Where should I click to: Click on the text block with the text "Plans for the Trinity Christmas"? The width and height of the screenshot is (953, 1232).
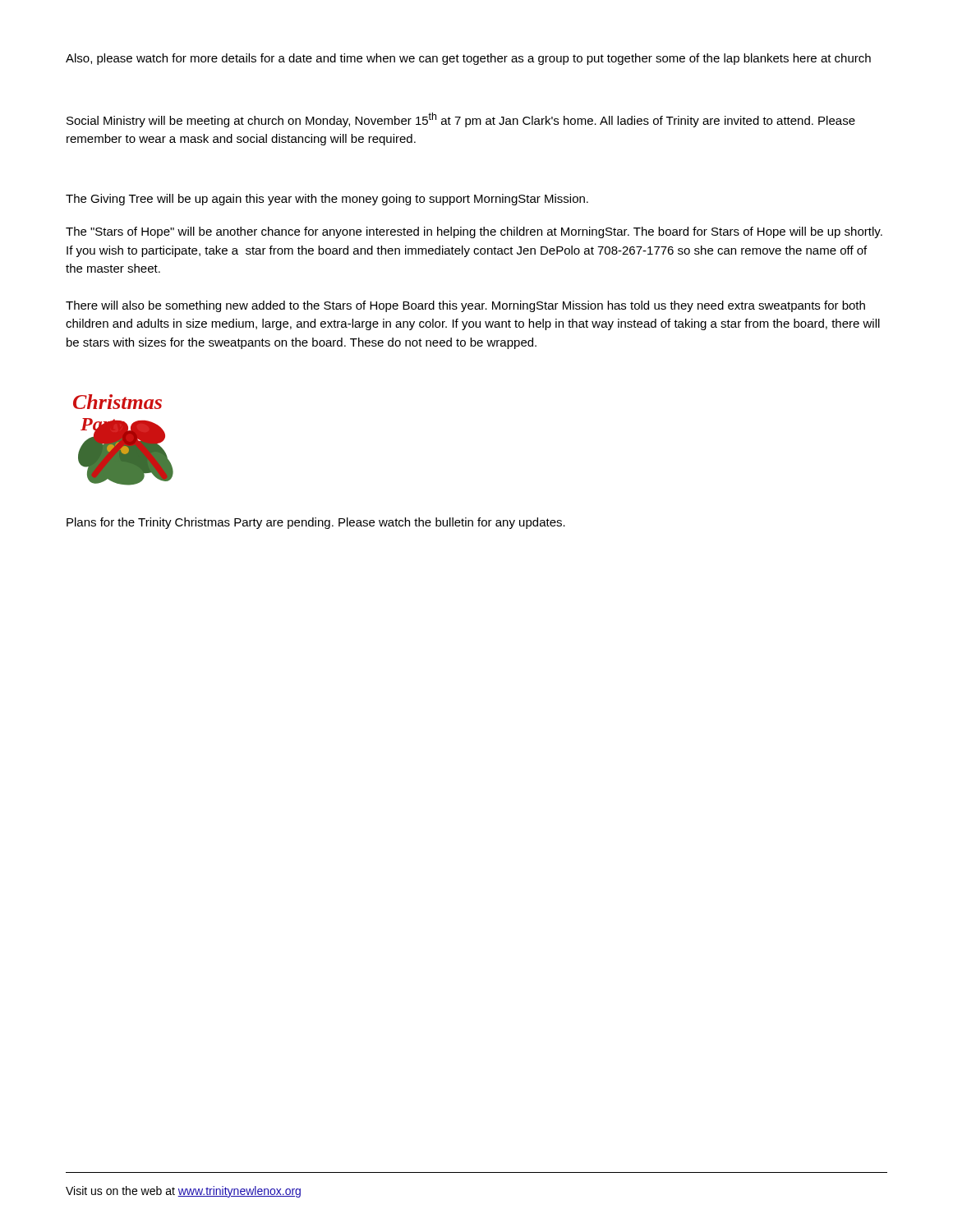(316, 522)
